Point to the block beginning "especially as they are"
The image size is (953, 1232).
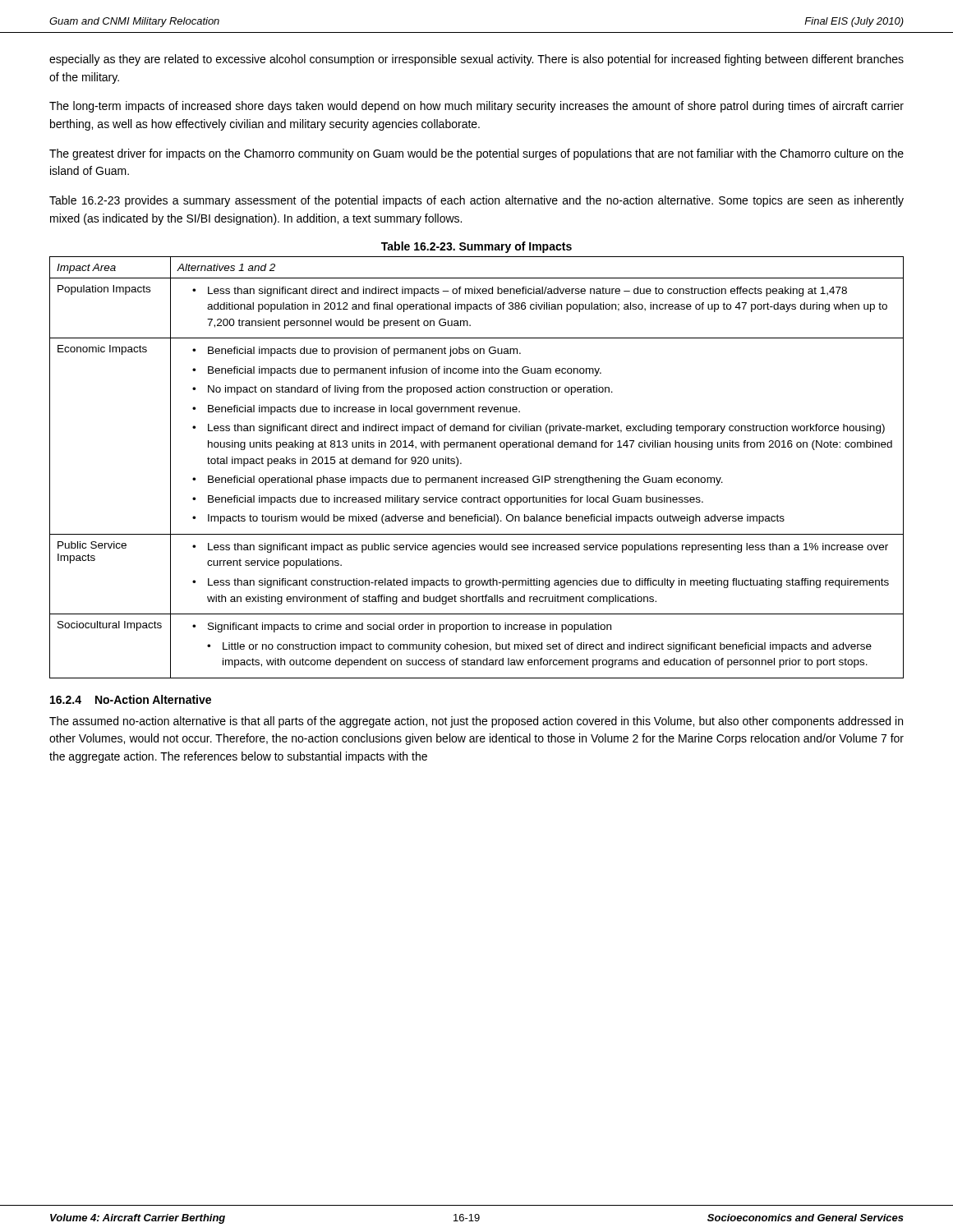[x=476, y=68]
